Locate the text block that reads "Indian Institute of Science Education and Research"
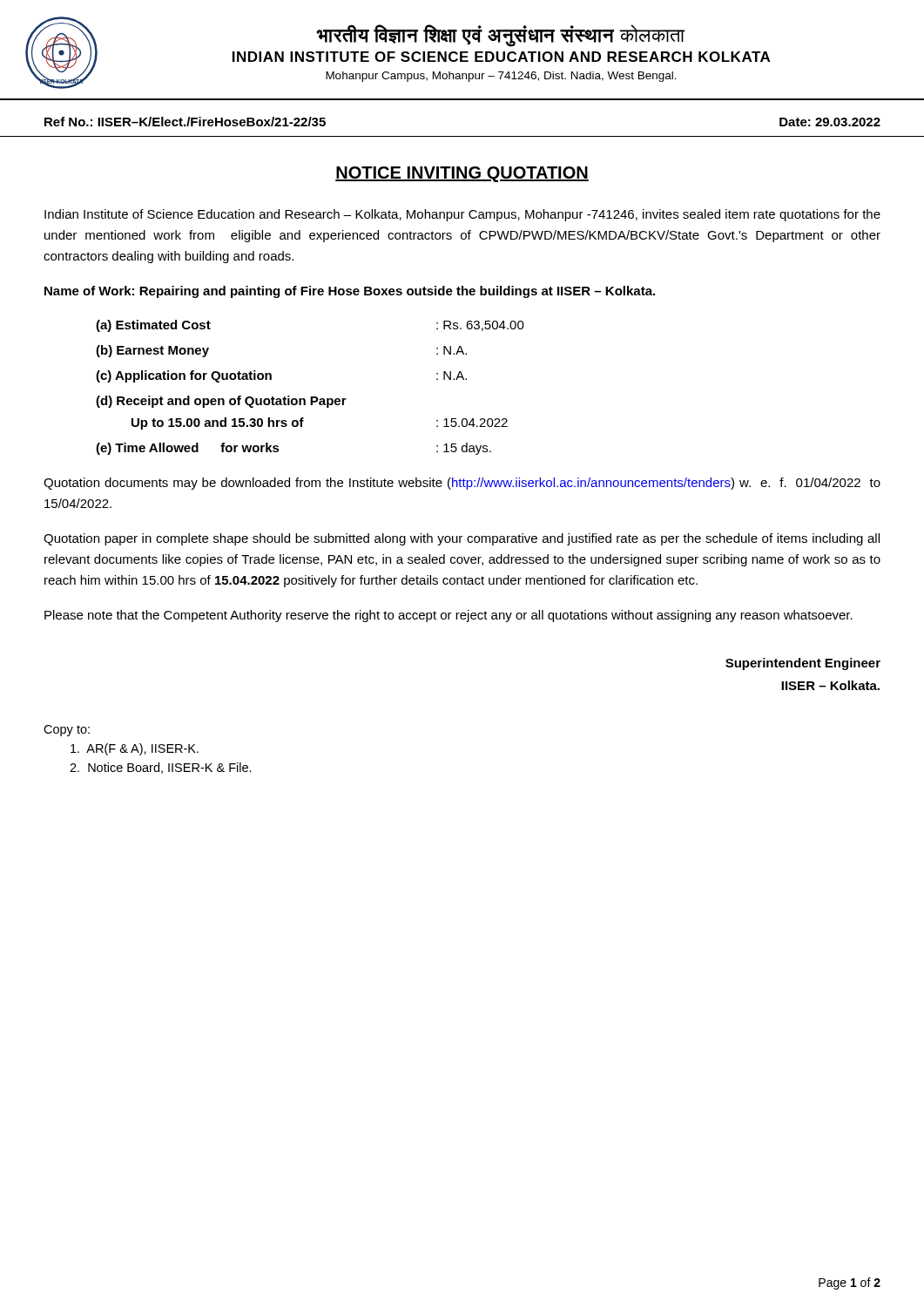This screenshot has width=924, height=1307. (x=462, y=235)
